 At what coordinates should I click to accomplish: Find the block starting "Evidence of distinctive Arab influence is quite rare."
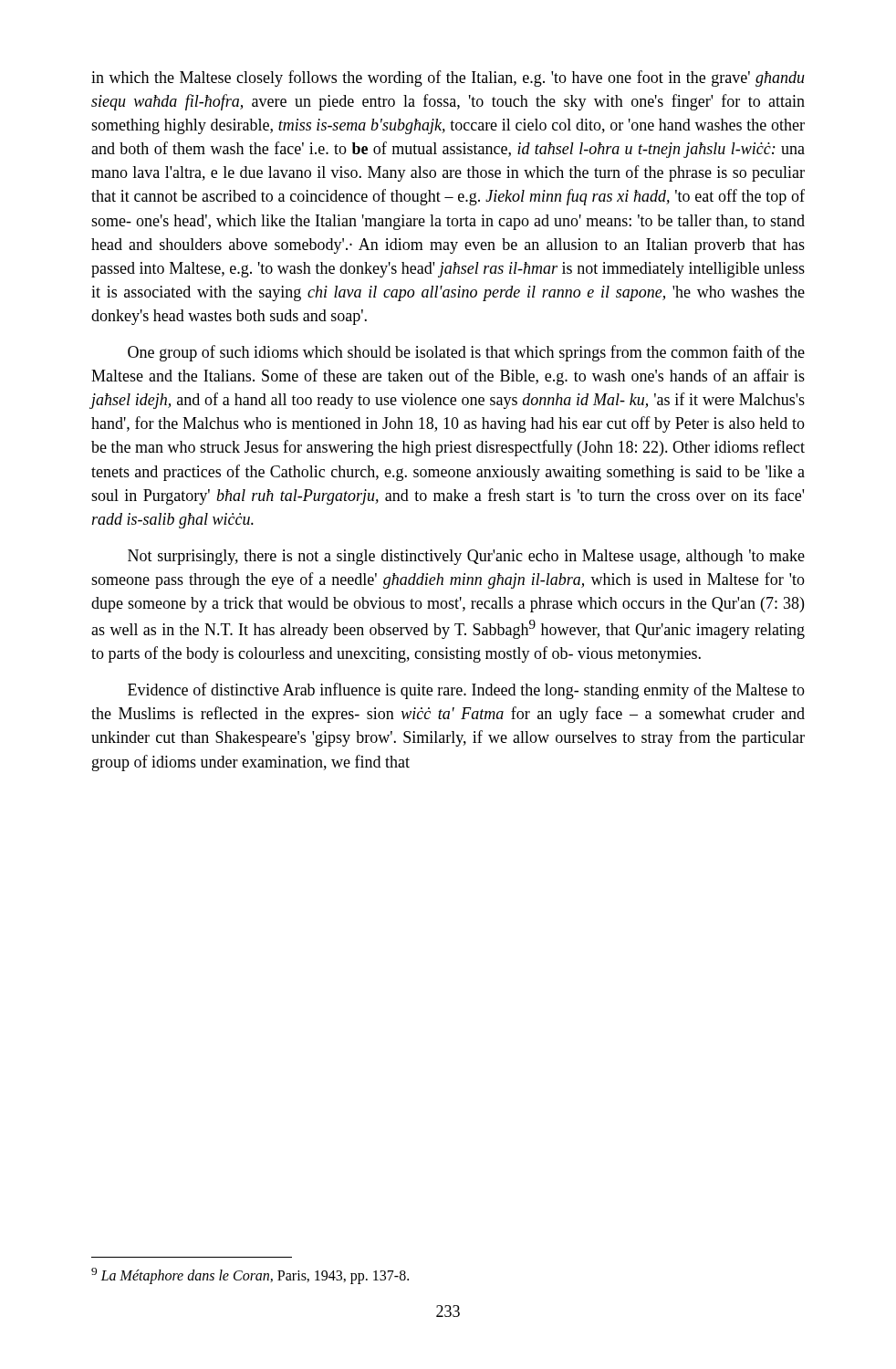pos(448,726)
